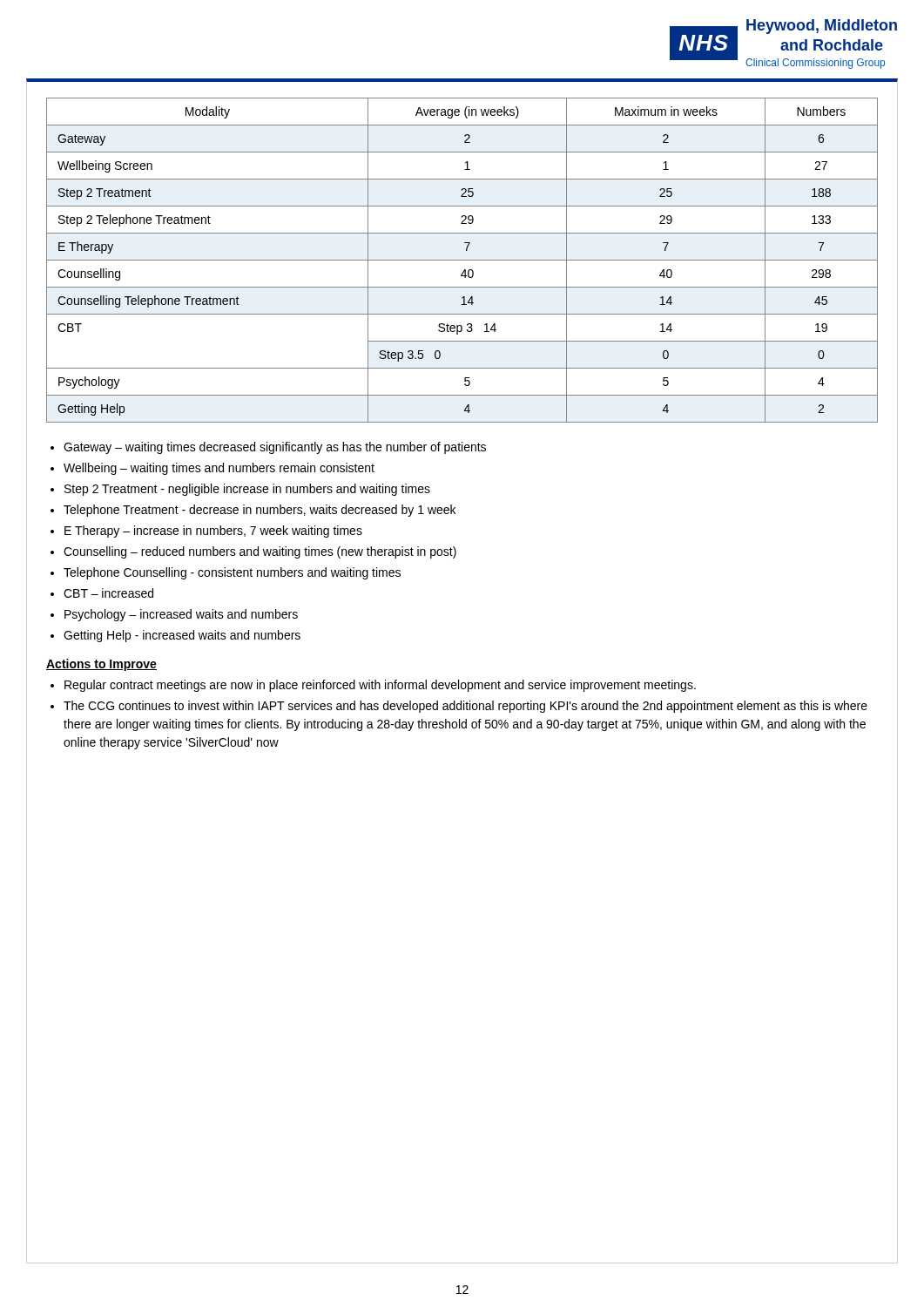Point to the element starting "E Therapy – increase in numbers,"
Image resolution: width=924 pixels, height=1307 pixels.
(x=213, y=531)
